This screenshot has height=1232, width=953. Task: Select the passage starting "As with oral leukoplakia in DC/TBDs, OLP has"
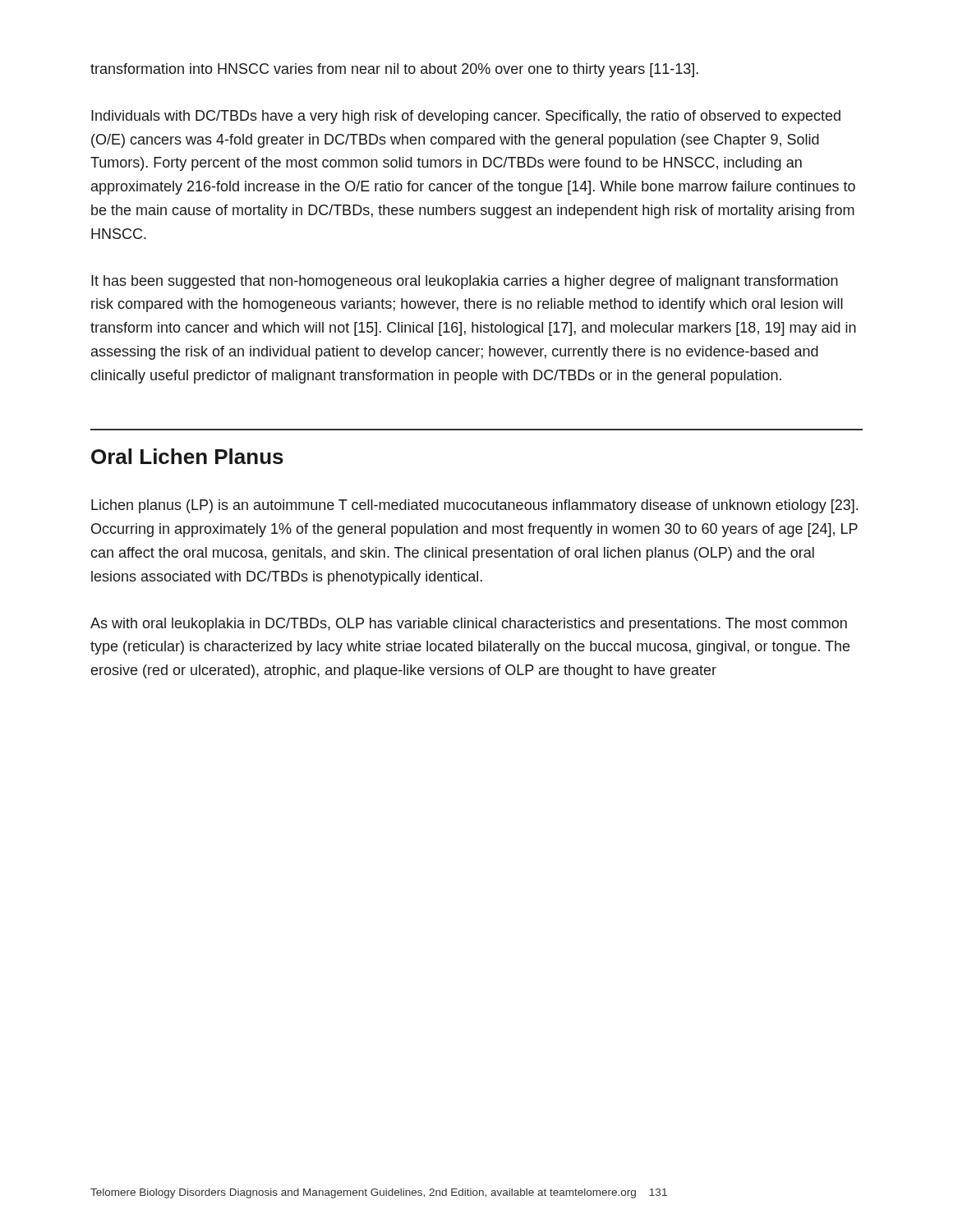pyautogui.click(x=470, y=647)
